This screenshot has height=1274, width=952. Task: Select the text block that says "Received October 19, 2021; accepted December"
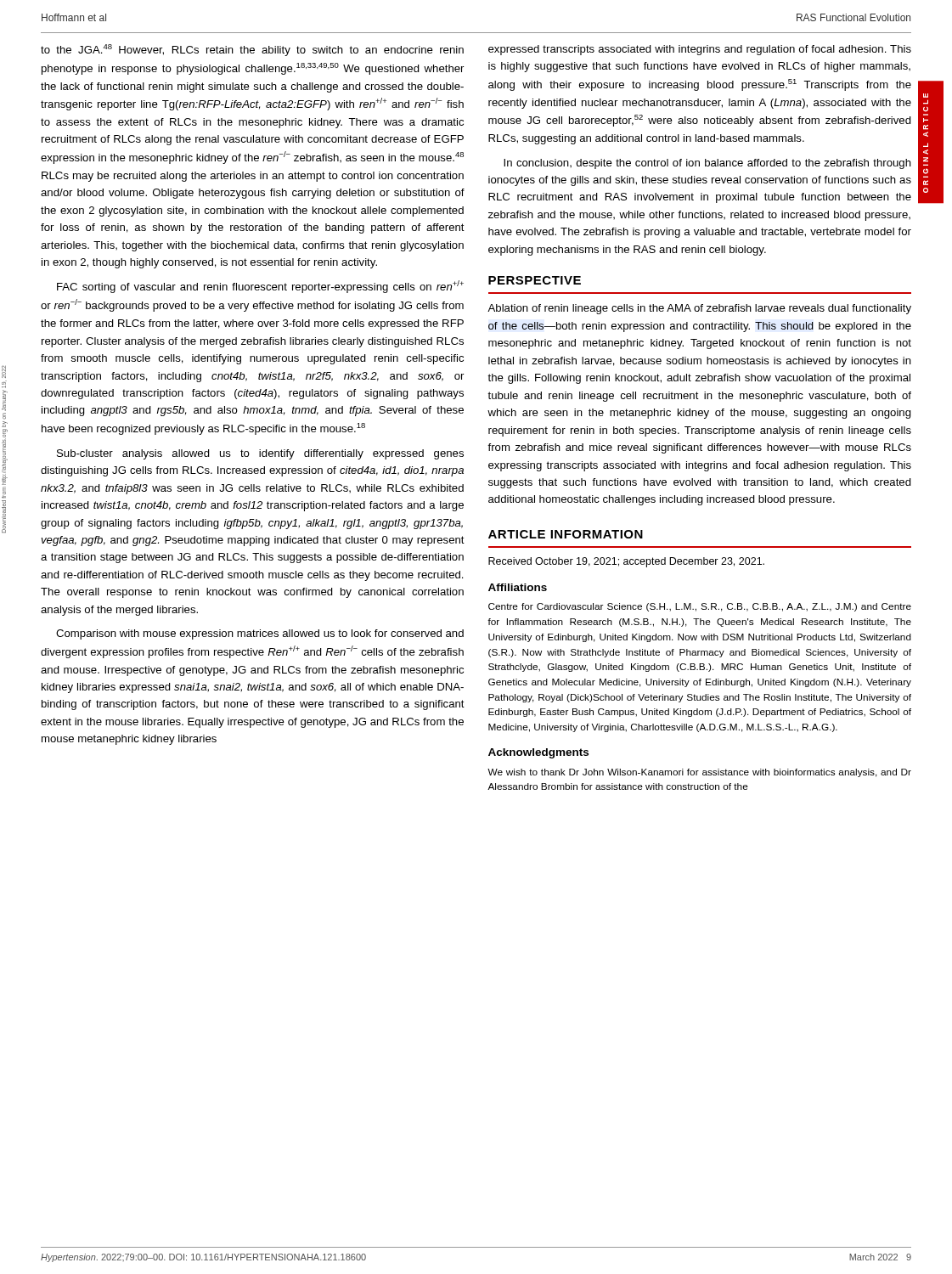coord(700,562)
